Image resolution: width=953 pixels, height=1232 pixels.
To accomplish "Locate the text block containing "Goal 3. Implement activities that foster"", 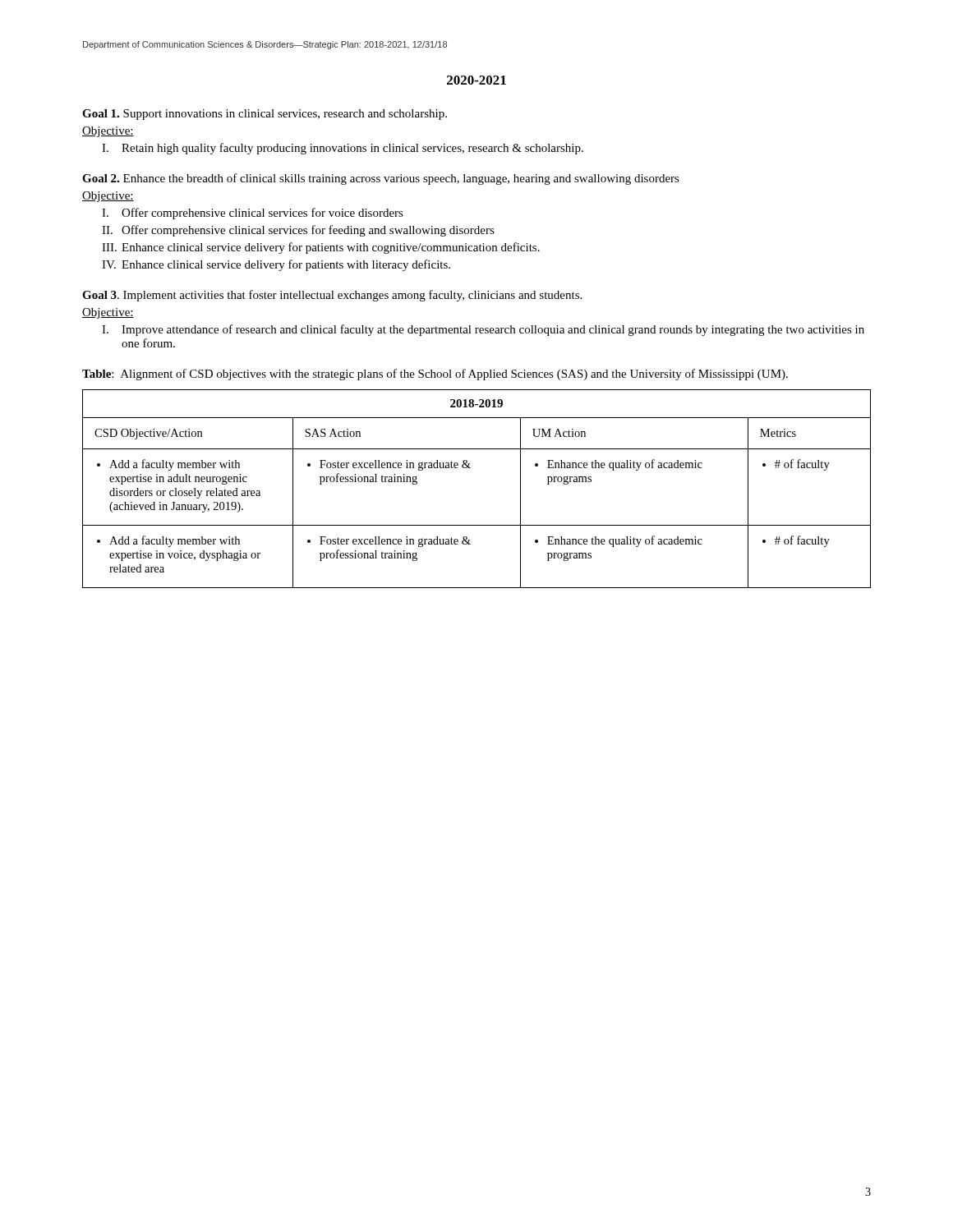I will tap(332, 295).
